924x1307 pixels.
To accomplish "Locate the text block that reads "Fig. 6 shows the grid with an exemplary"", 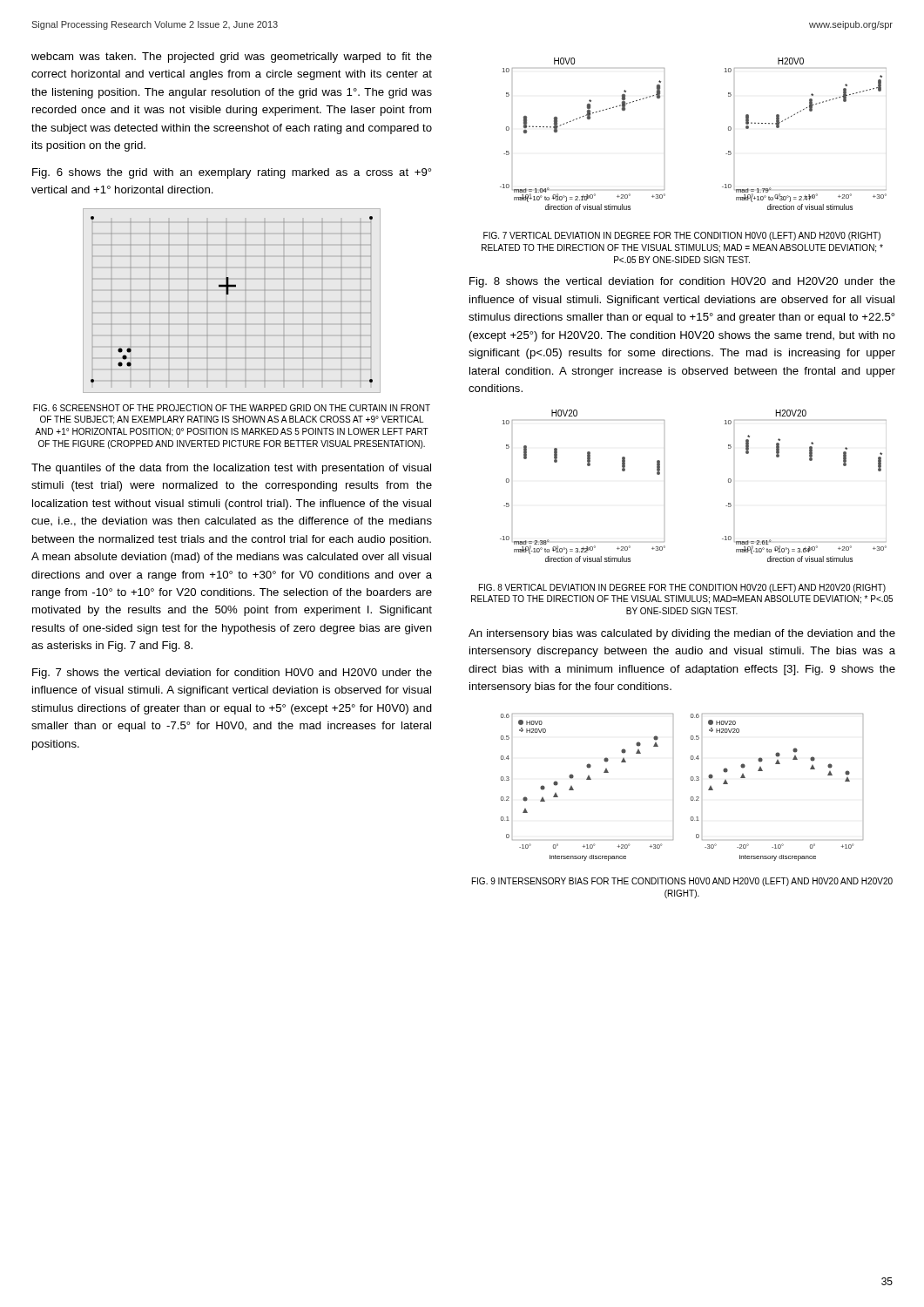I will tap(232, 181).
